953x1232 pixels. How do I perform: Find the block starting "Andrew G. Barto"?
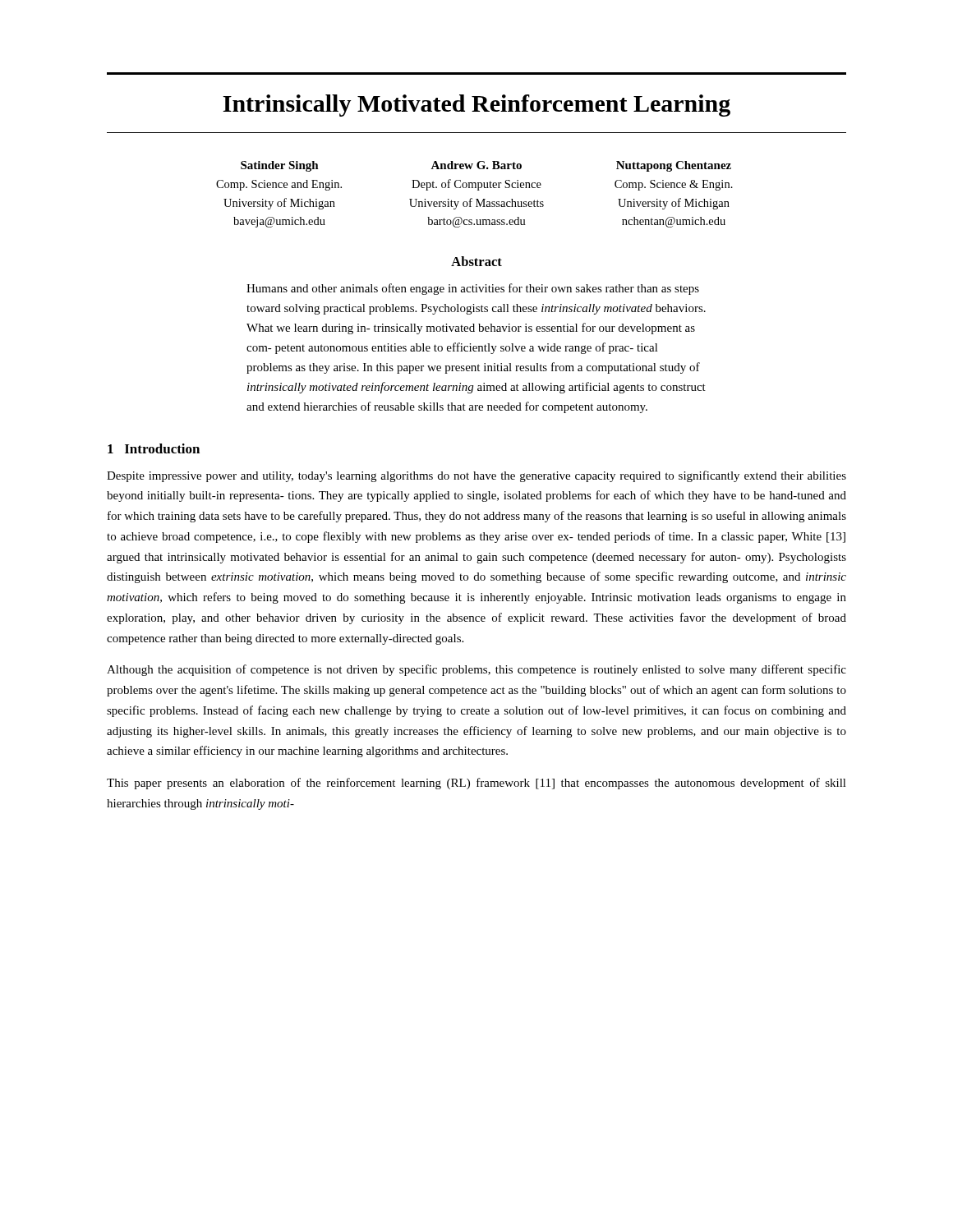pyautogui.click(x=476, y=193)
